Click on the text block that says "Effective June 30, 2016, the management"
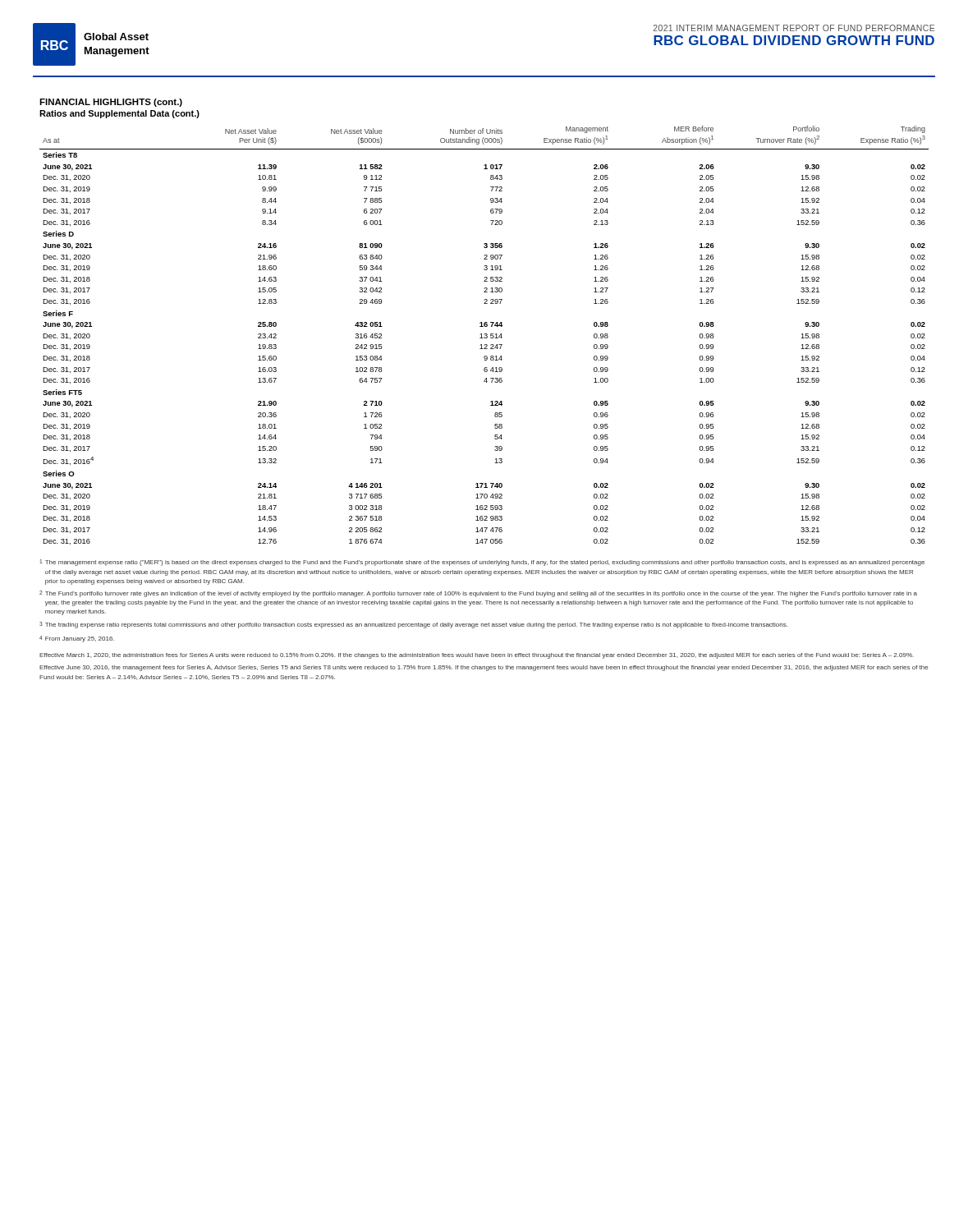 coord(484,672)
